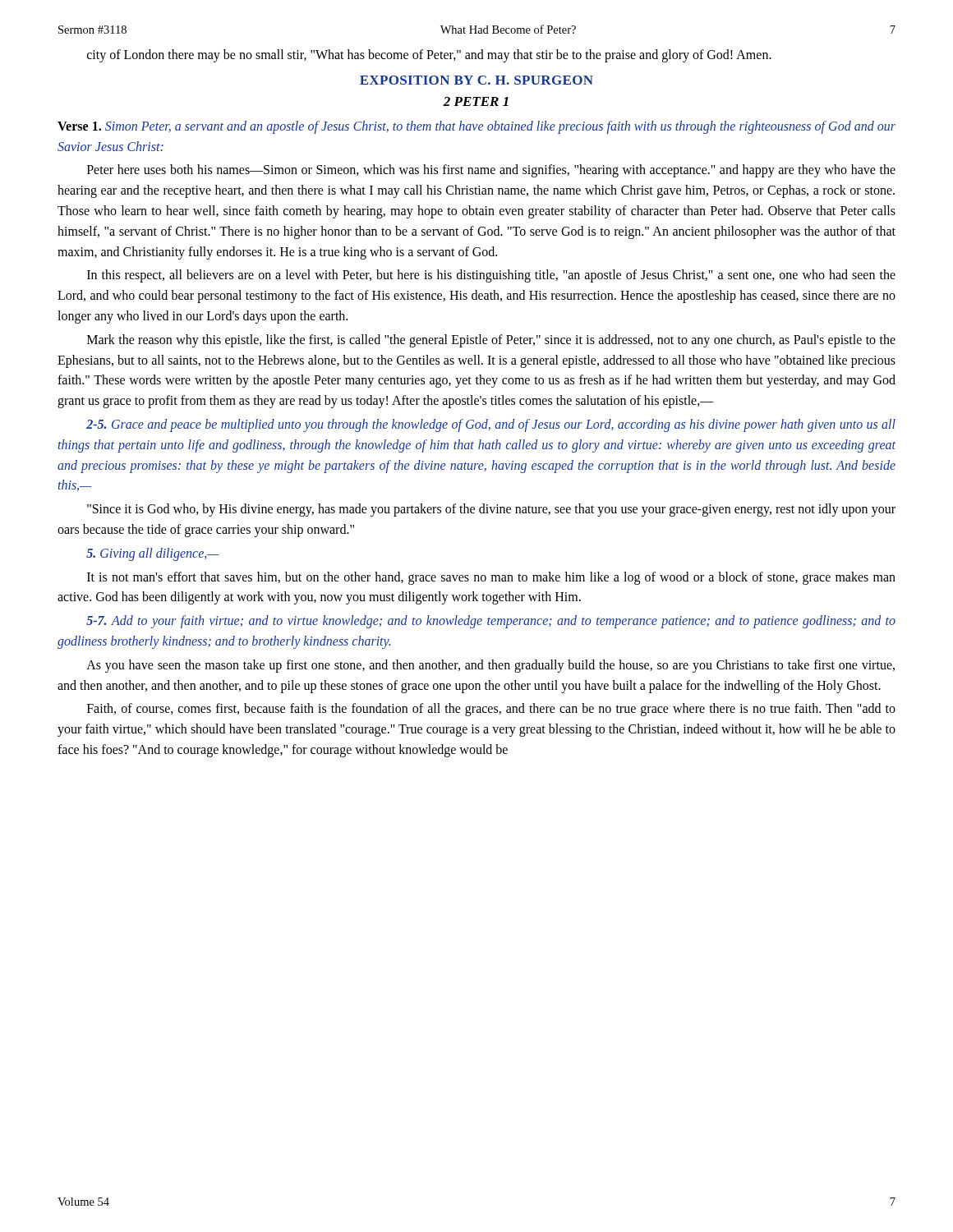Click on the text block that says "2-5. Grace and peace"

pyautogui.click(x=476, y=455)
